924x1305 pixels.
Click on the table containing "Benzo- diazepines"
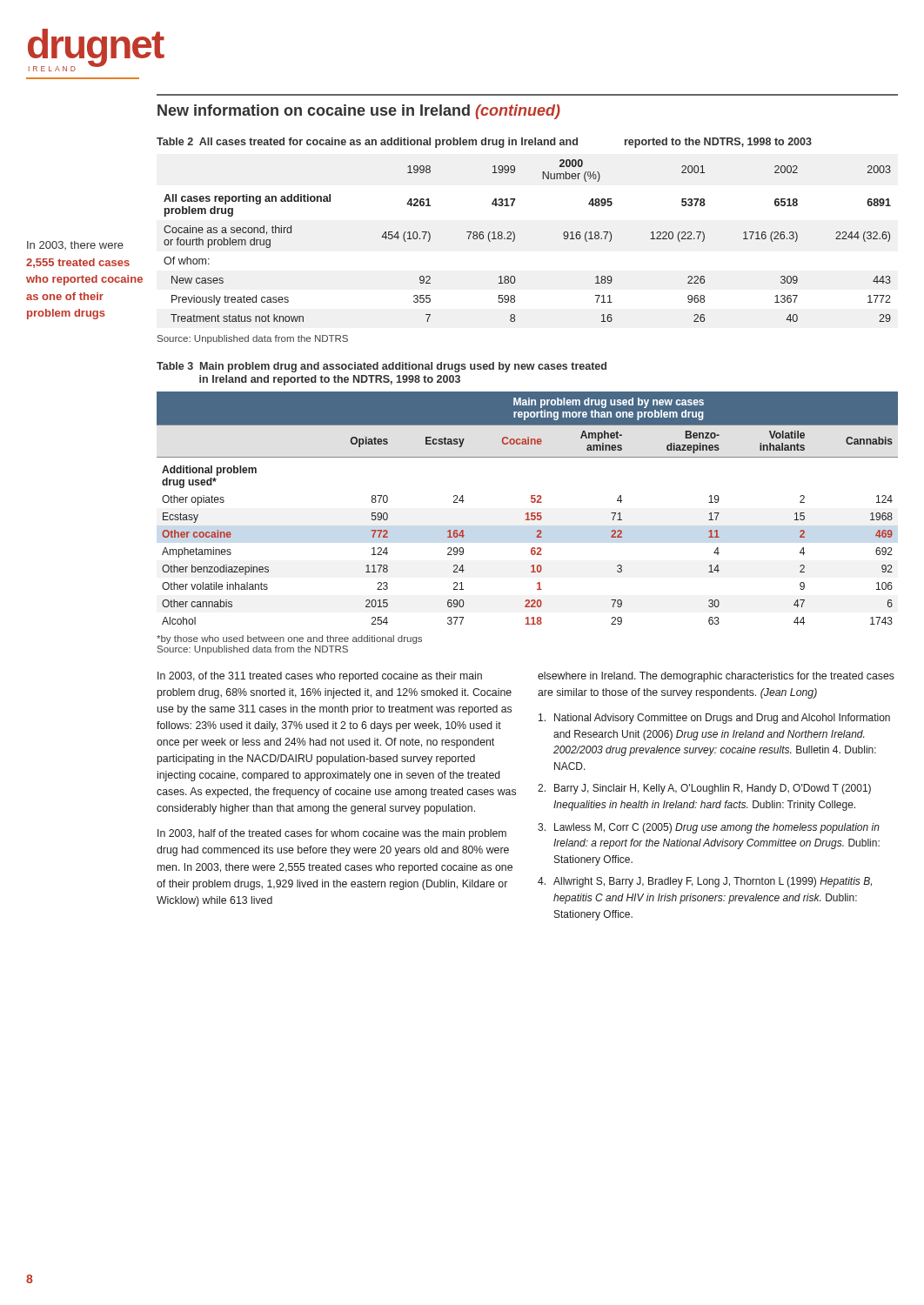pos(527,511)
